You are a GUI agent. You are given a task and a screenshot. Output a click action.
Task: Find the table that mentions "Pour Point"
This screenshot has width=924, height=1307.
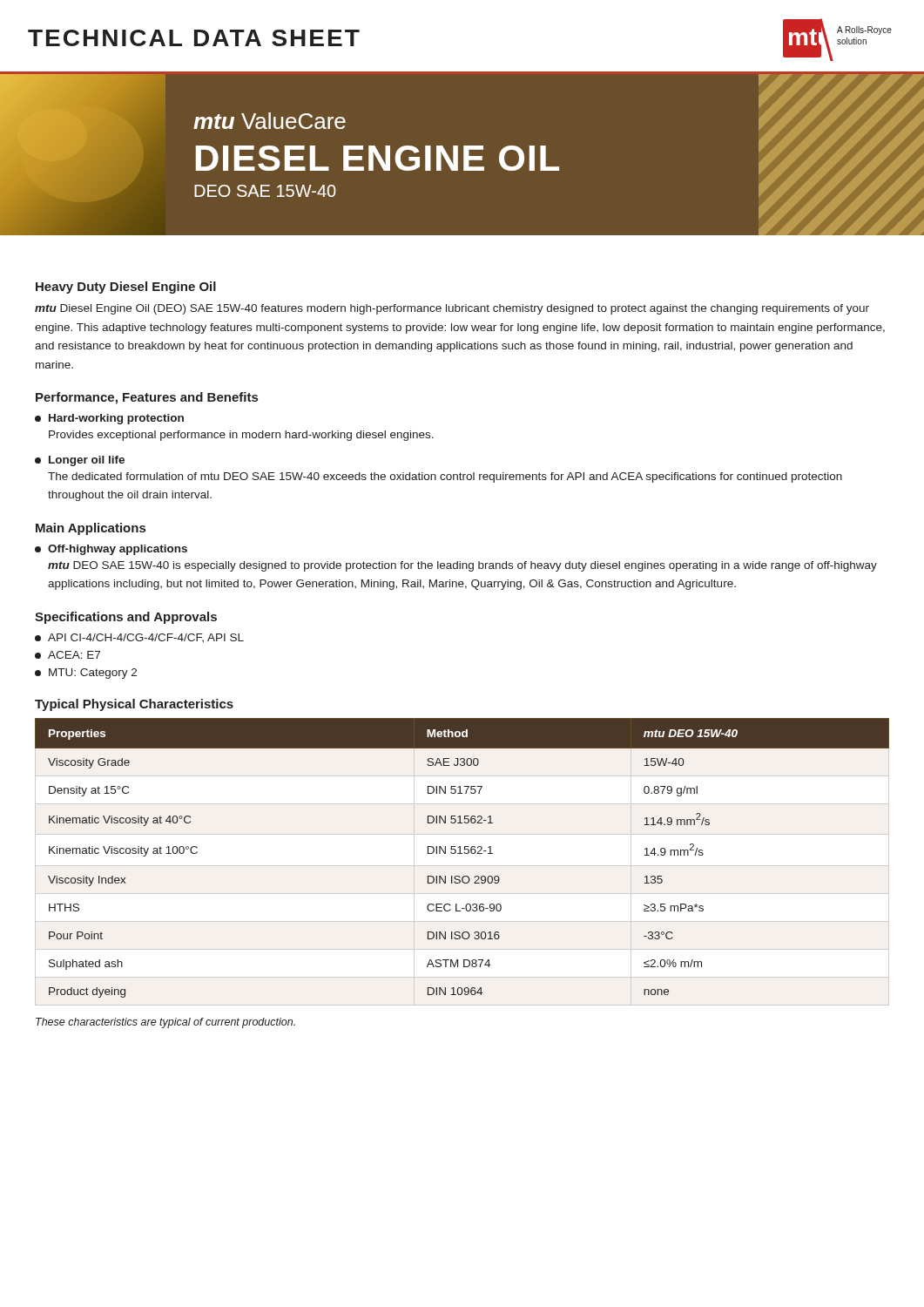click(462, 862)
